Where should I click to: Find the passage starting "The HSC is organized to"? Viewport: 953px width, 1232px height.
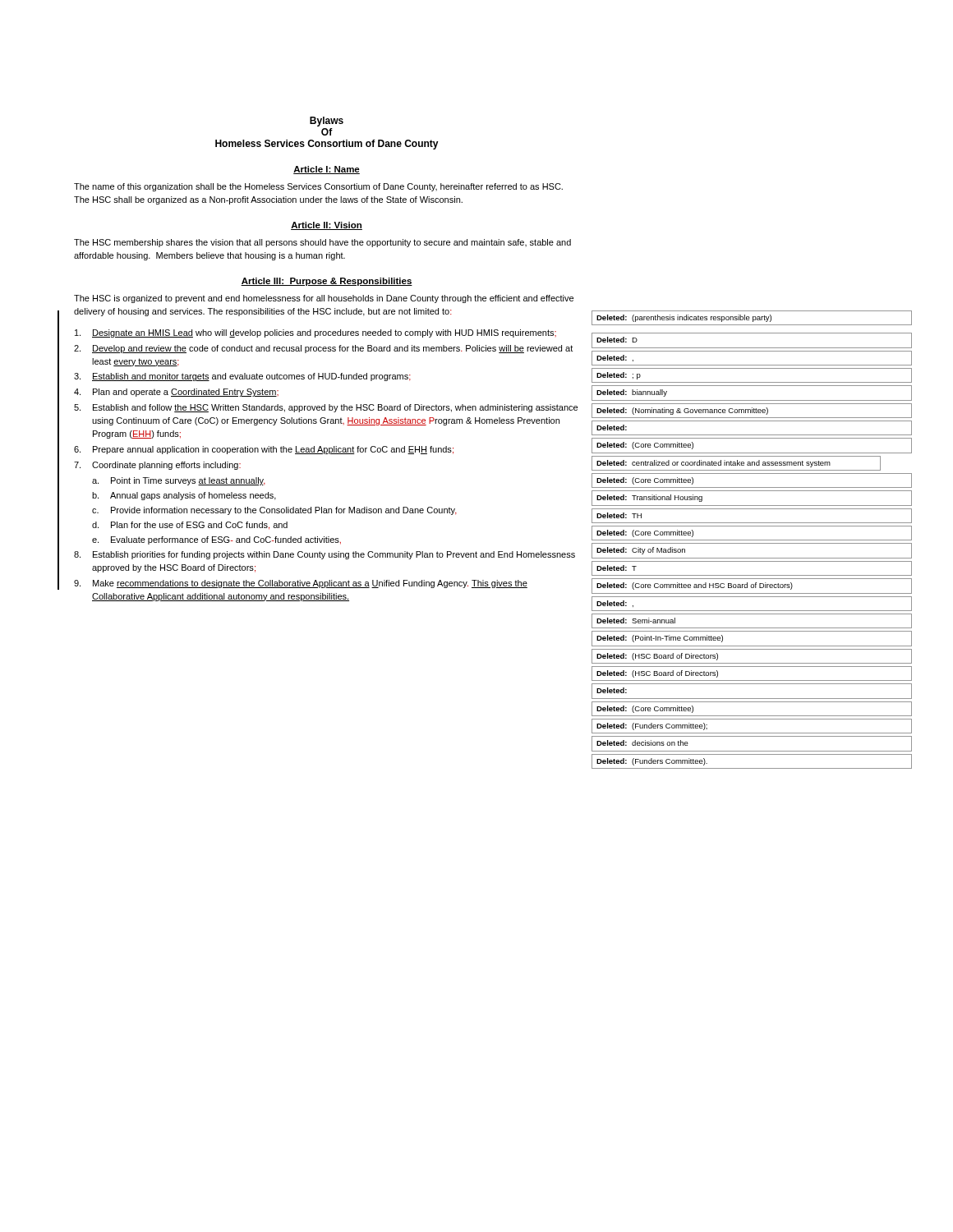[x=324, y=304]
